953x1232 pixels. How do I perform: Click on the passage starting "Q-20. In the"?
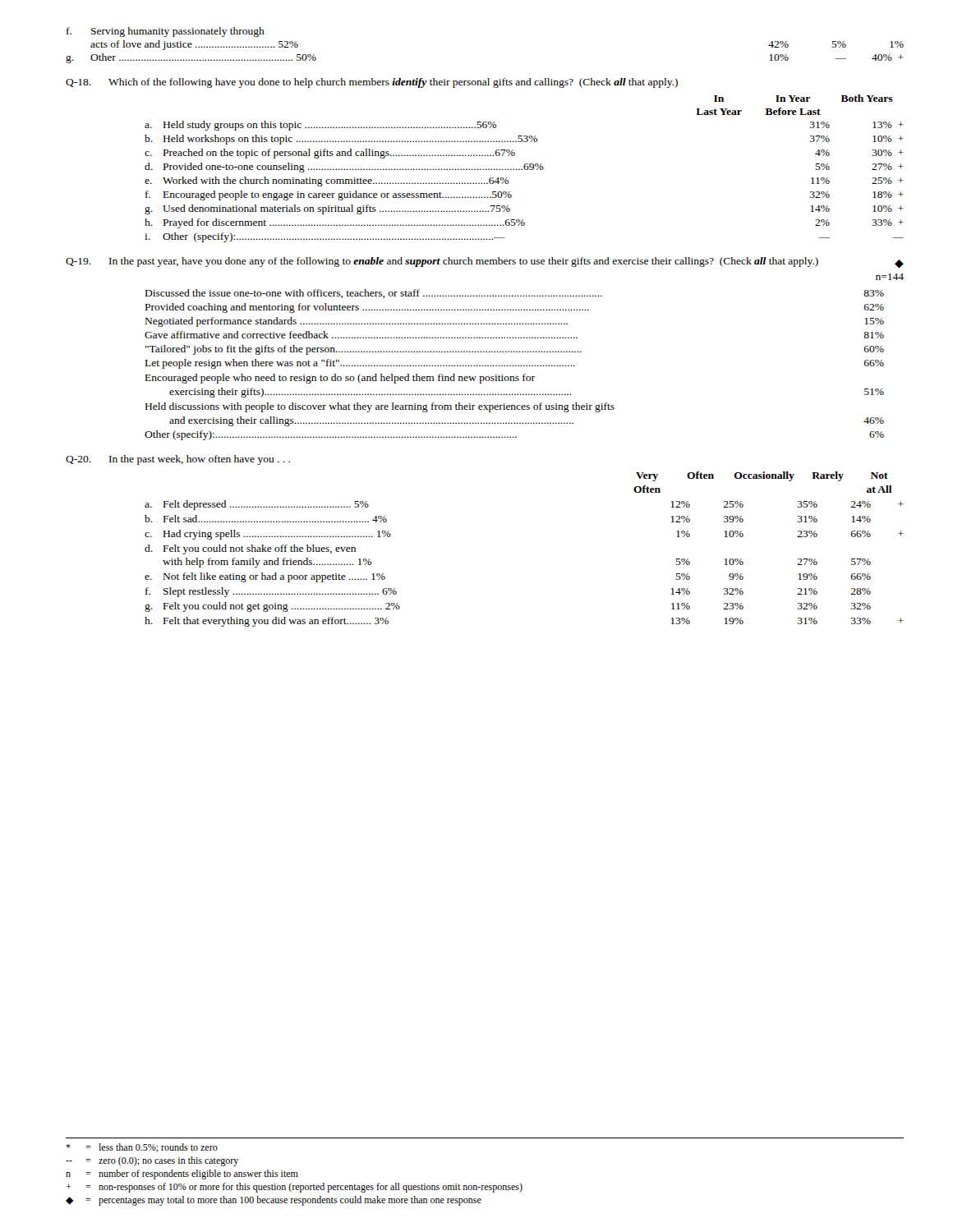coord(178,459)
